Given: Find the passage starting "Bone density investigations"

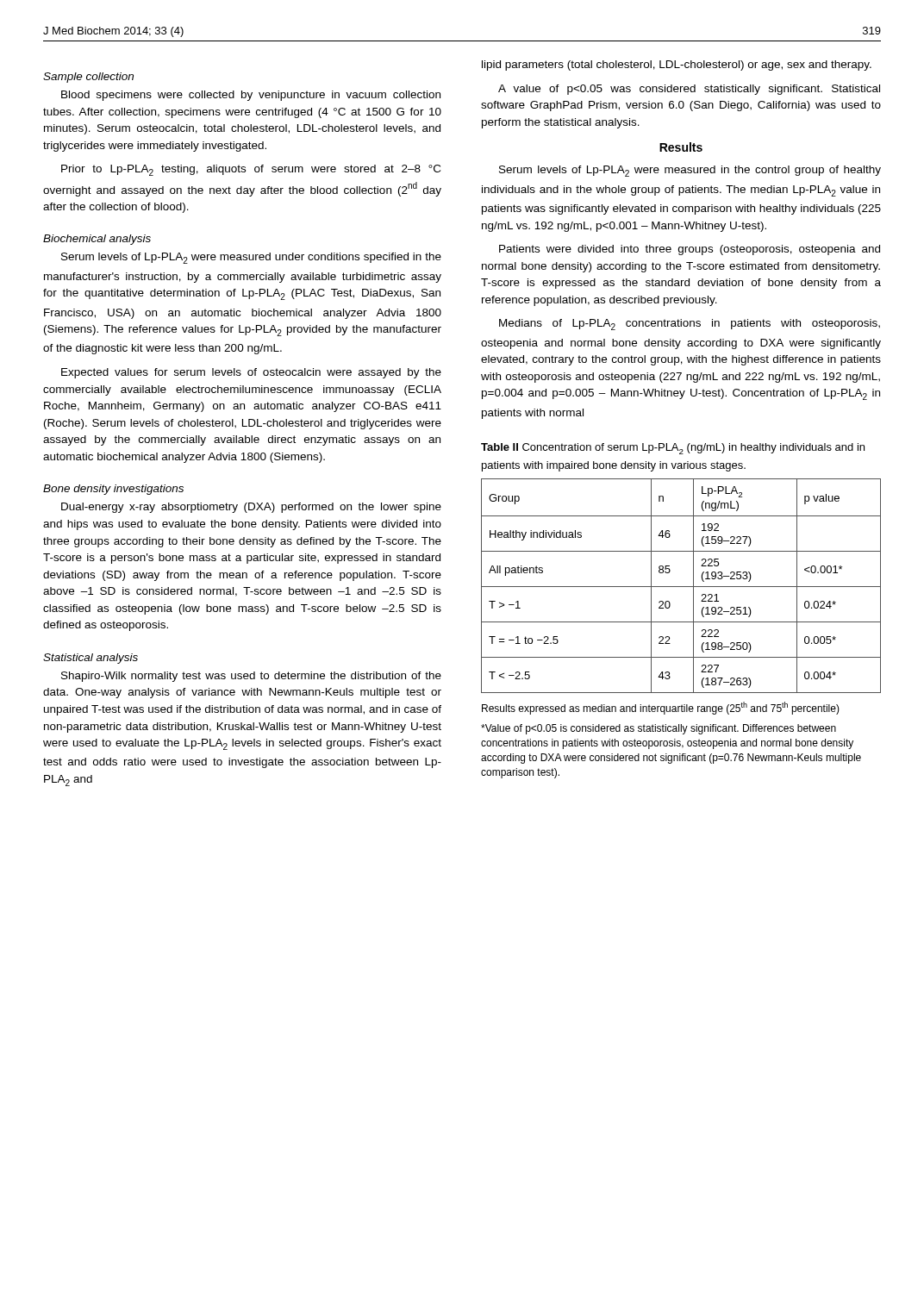Looking at the screenshot, I should (114, 489).
